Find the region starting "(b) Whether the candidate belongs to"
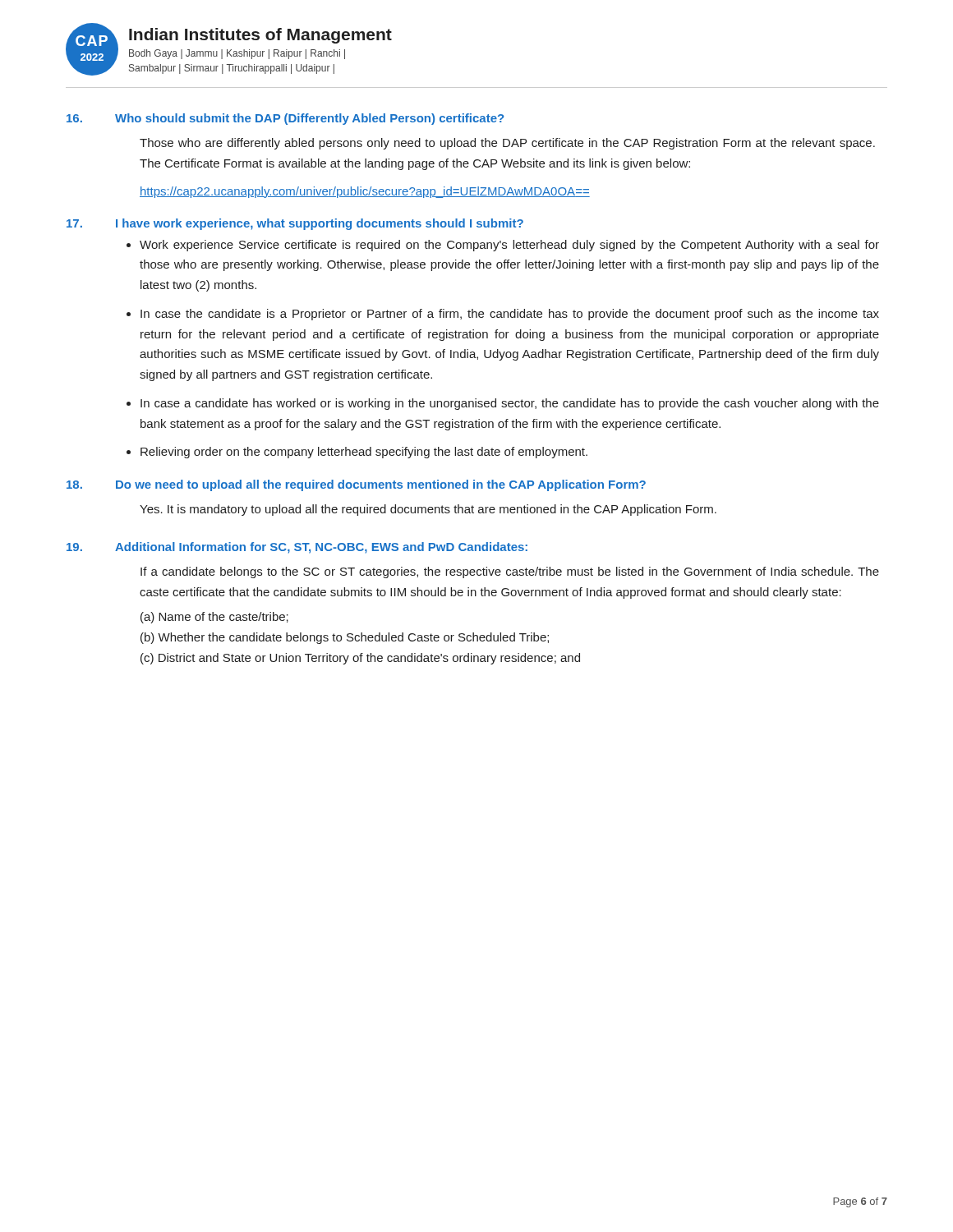 click(x=345, y=637)
